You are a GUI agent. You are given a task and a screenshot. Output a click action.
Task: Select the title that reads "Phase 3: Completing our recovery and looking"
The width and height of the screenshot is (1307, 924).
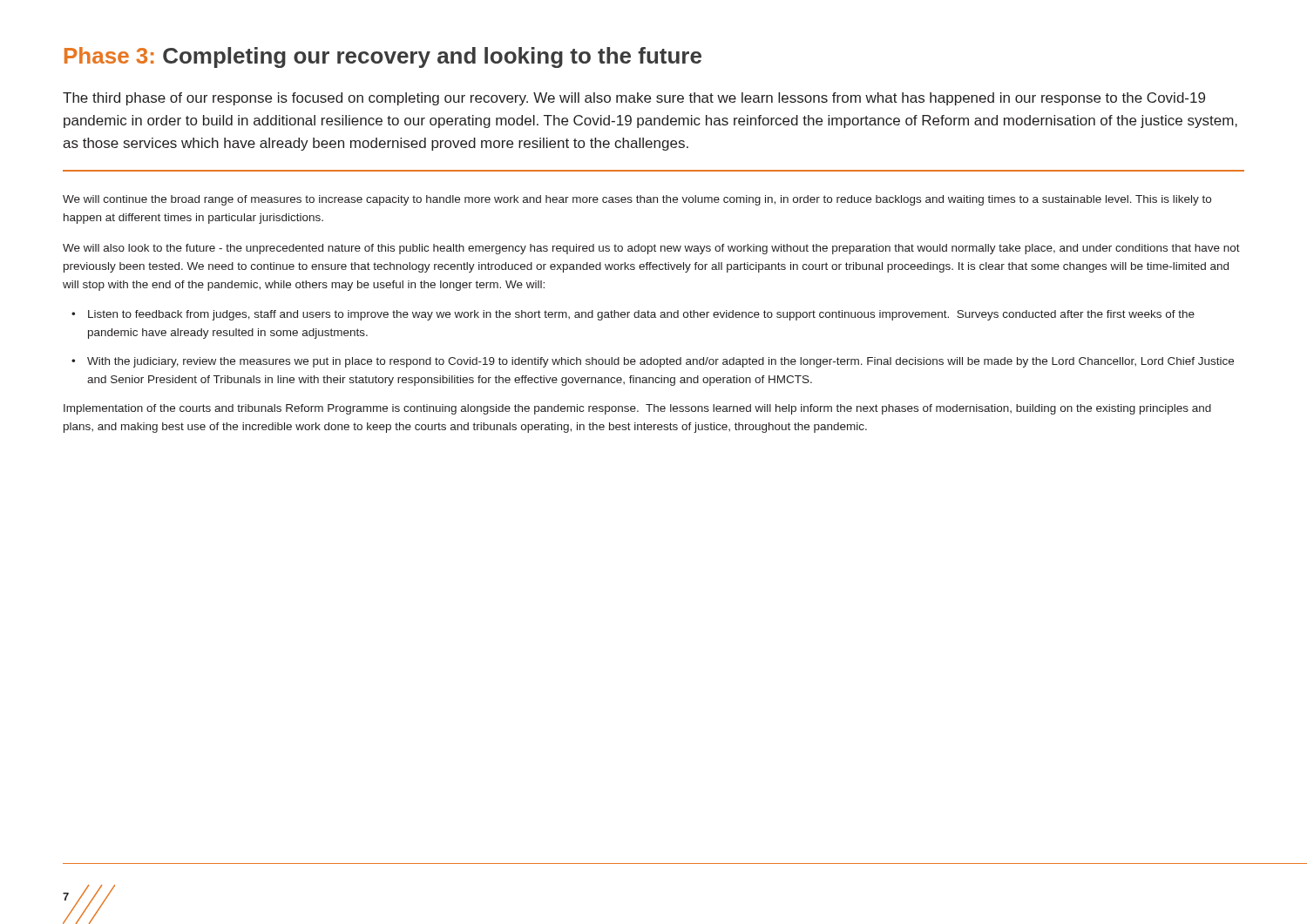654,57
